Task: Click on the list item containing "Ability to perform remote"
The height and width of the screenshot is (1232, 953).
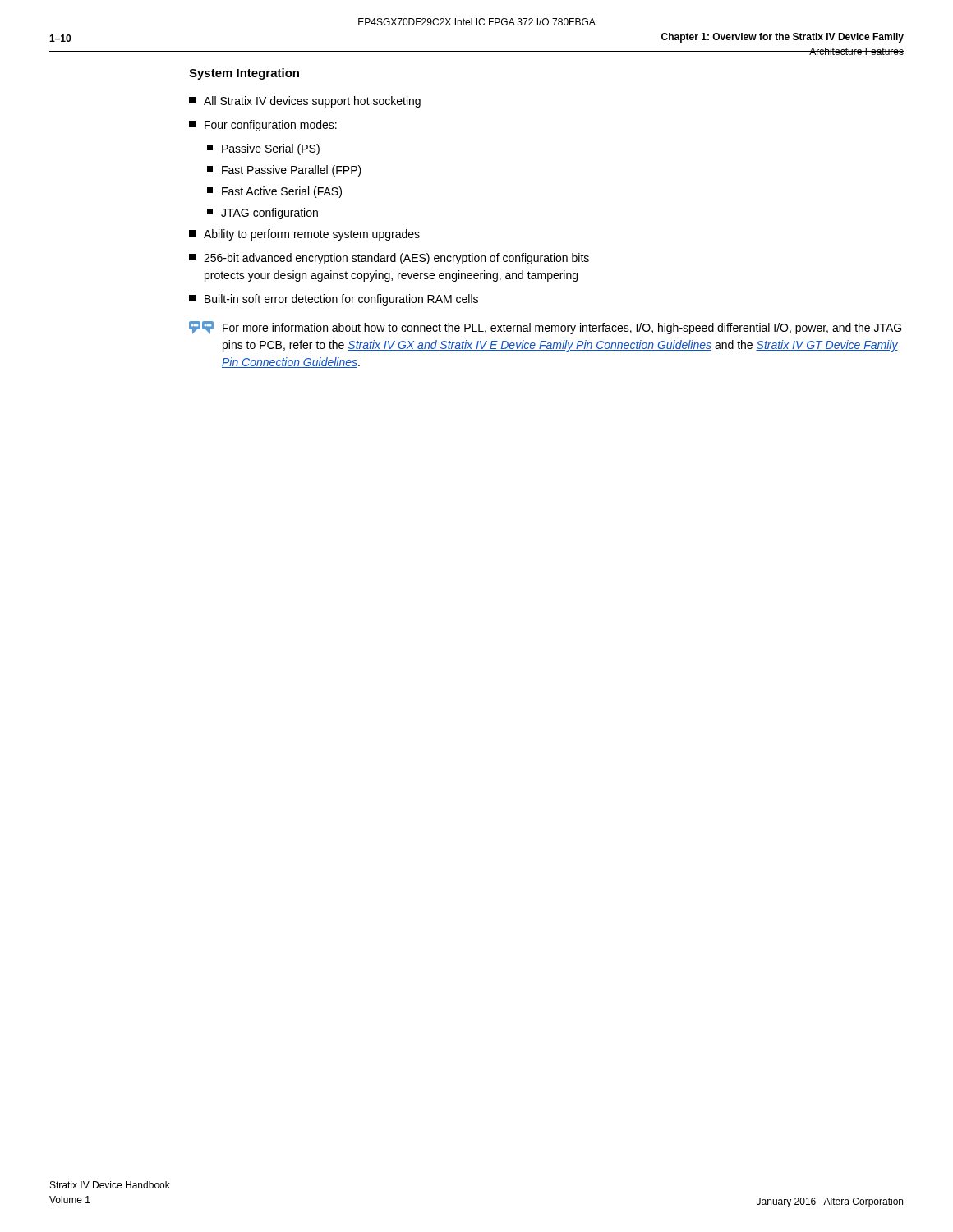Action: tap(304, 234)
